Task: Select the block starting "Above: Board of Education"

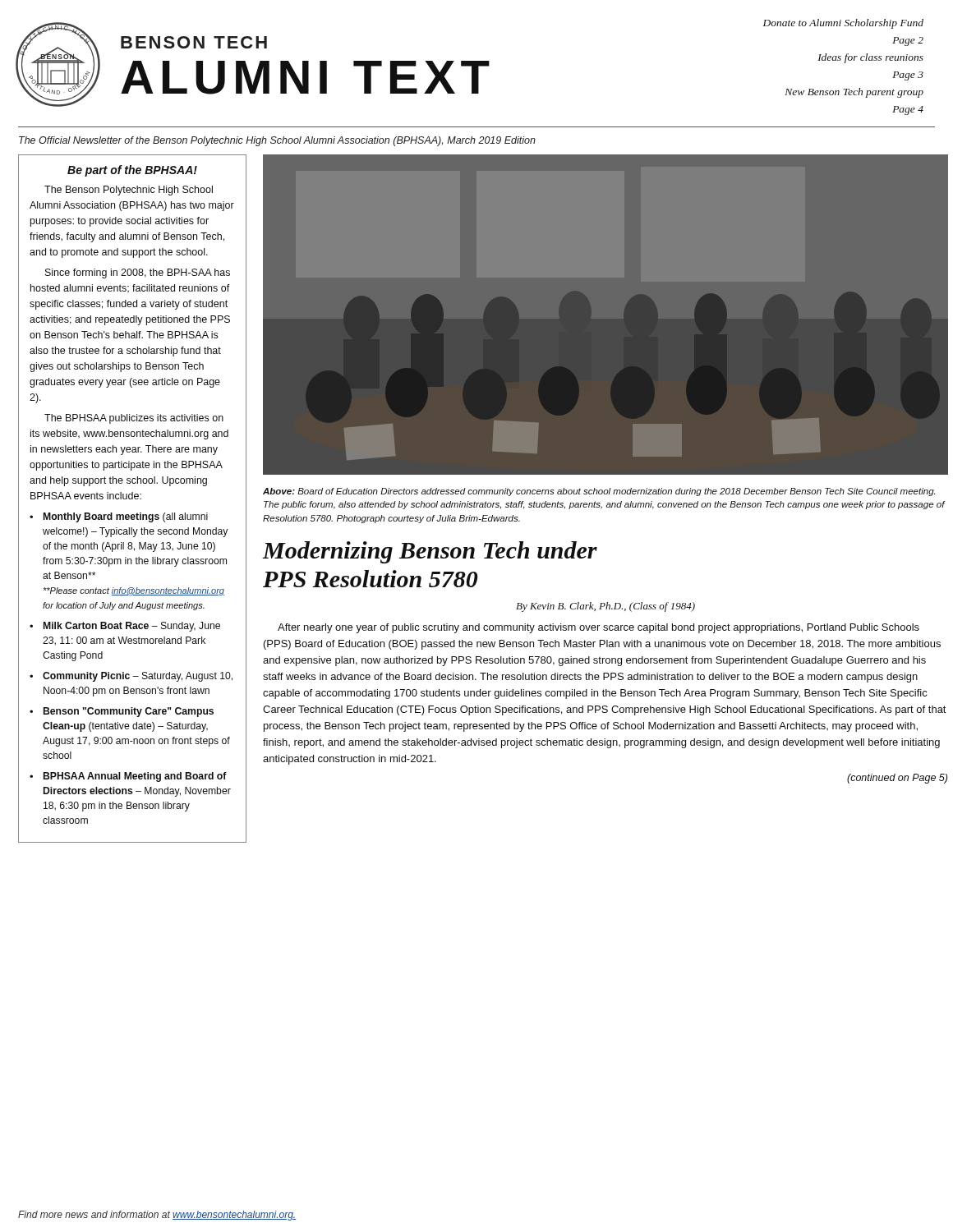Action: click(604, 505)
